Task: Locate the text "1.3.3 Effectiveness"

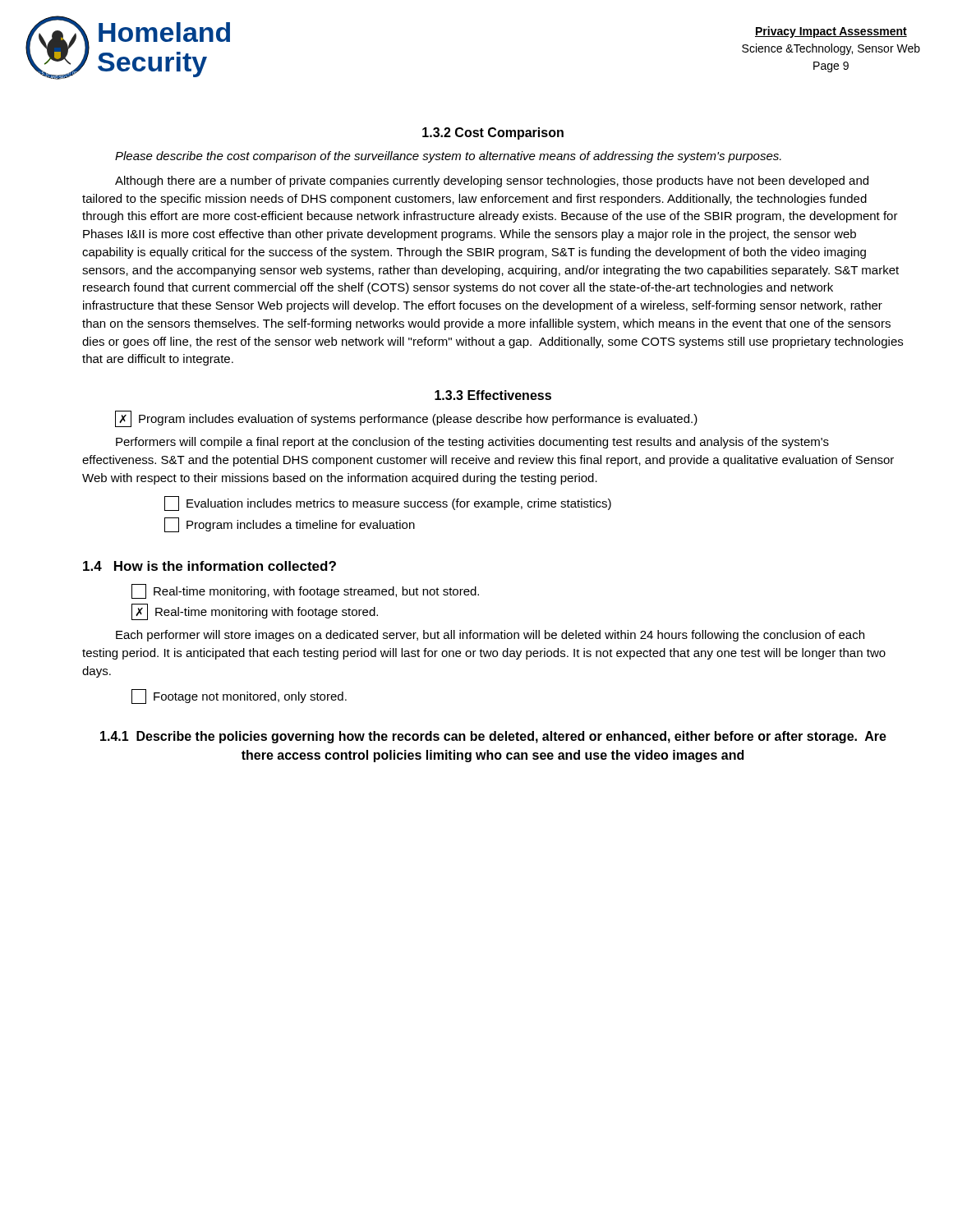Action: tap(493, 396)
